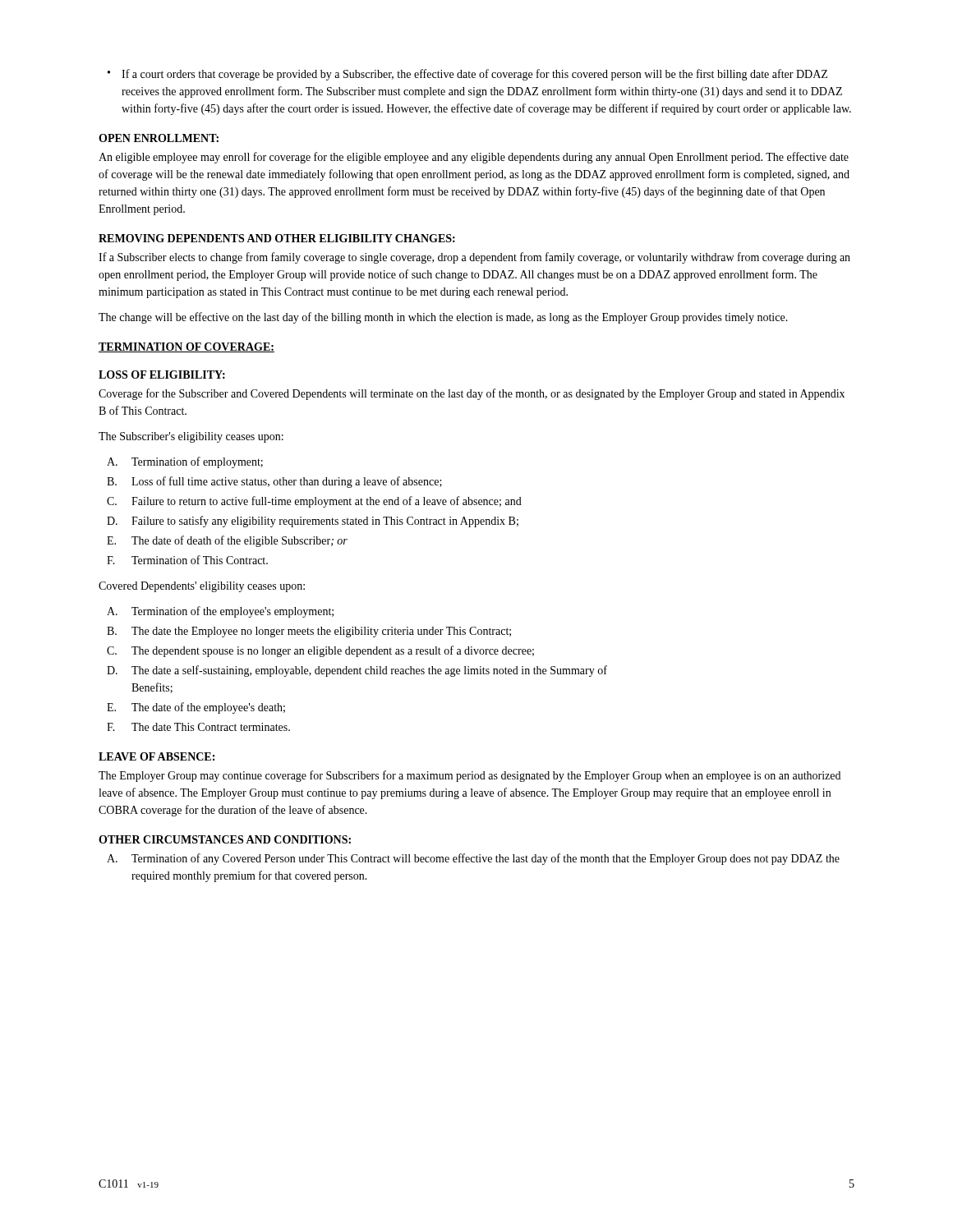Locate the element starting "A. Termination of employment;"
The image size is (953, 1232).
[x=181, y=462]
